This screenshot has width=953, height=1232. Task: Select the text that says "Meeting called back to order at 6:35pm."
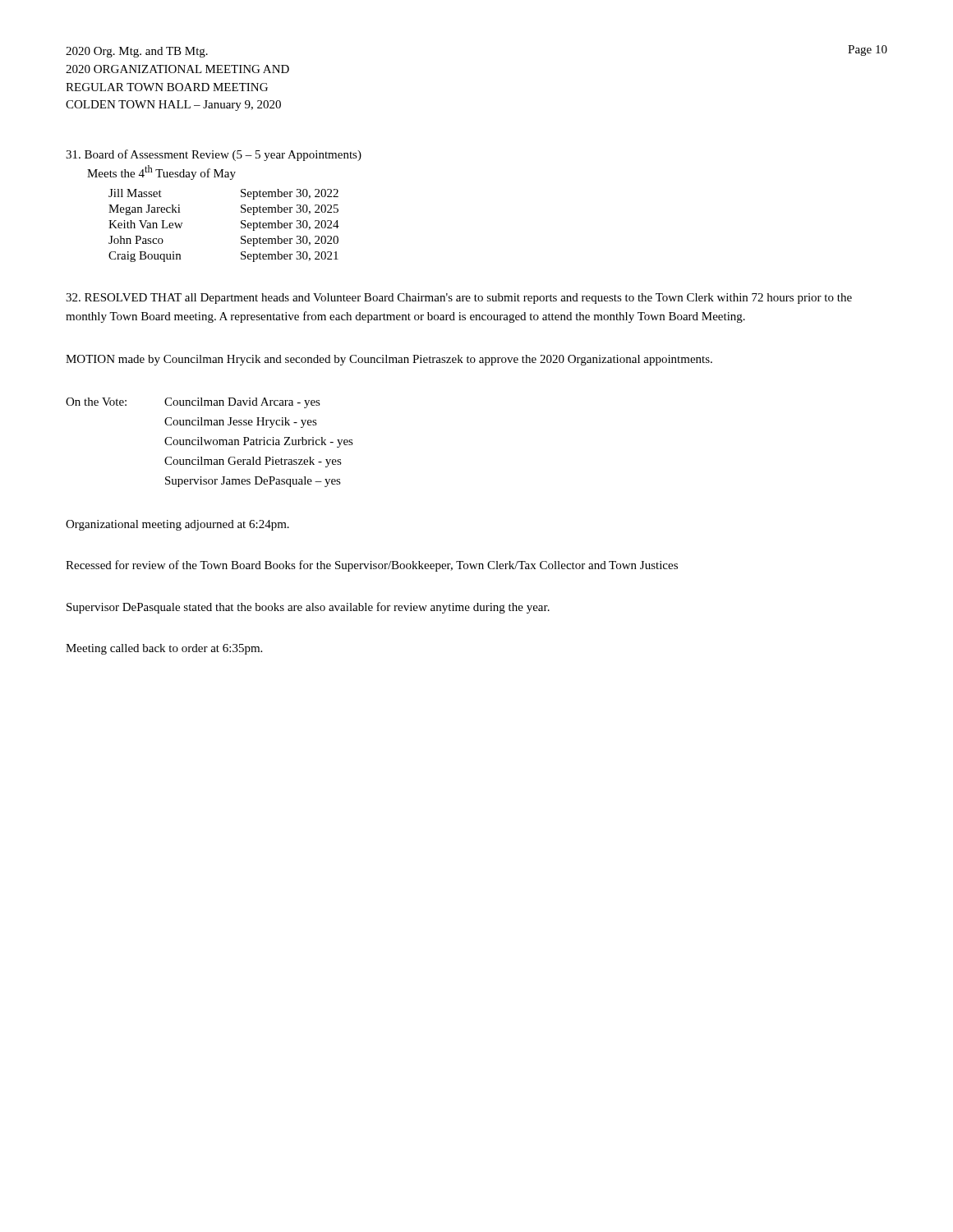pos(164,648)
